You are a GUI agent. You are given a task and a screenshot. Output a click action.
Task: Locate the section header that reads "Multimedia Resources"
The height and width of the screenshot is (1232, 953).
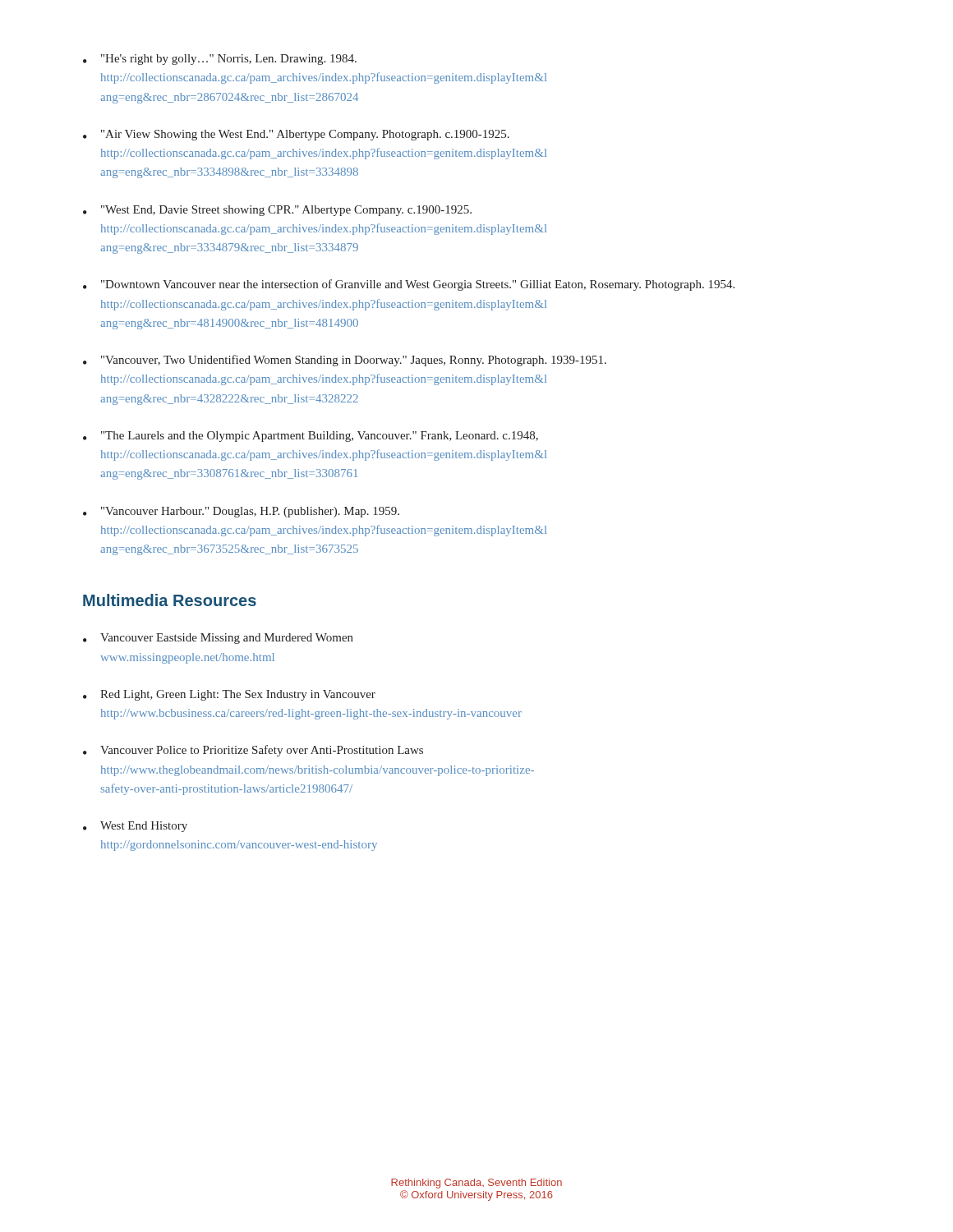click(169, 601)
